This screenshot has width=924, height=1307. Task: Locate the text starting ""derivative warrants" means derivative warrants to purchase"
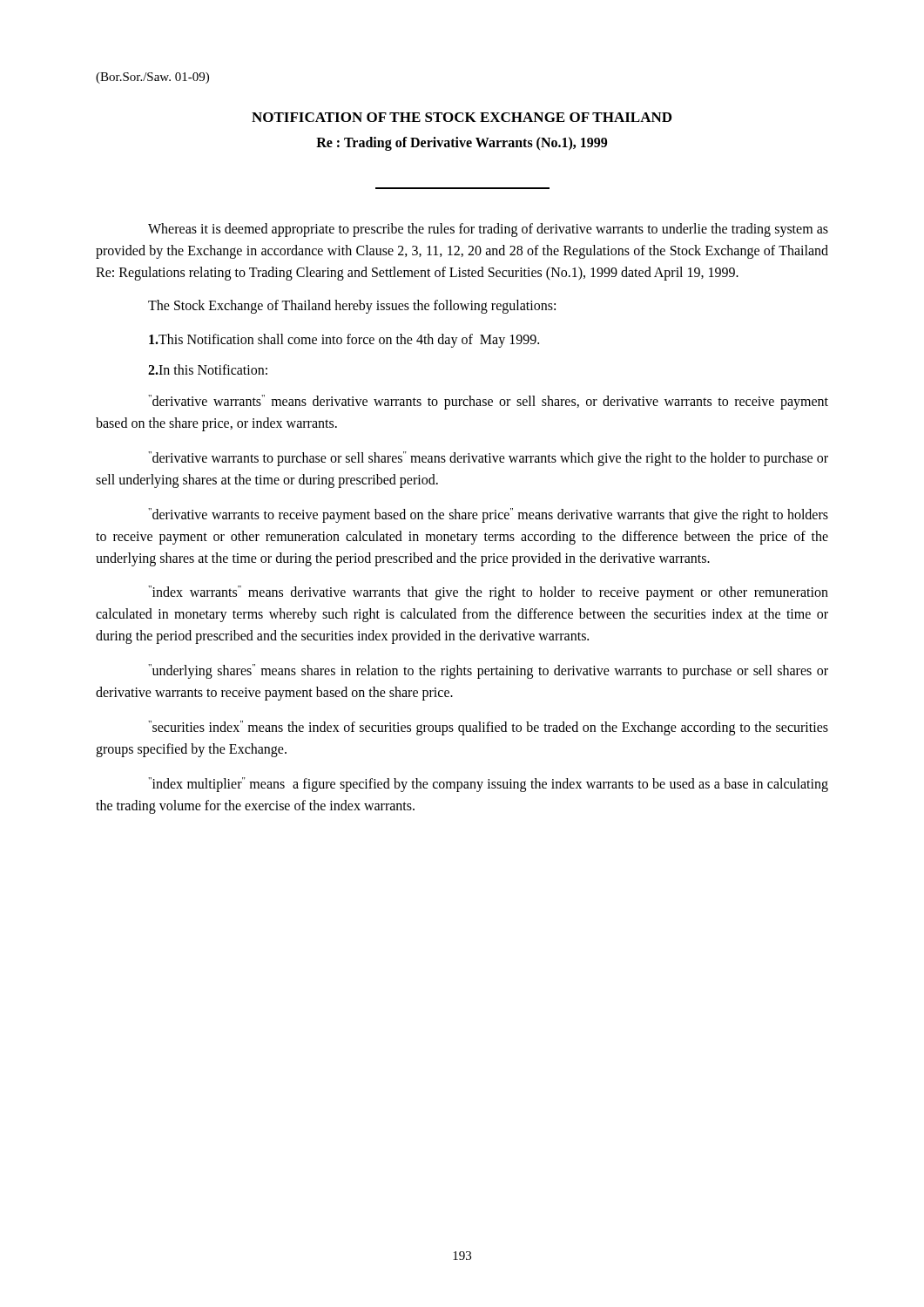pyautogui.click(x=462, y=411)
